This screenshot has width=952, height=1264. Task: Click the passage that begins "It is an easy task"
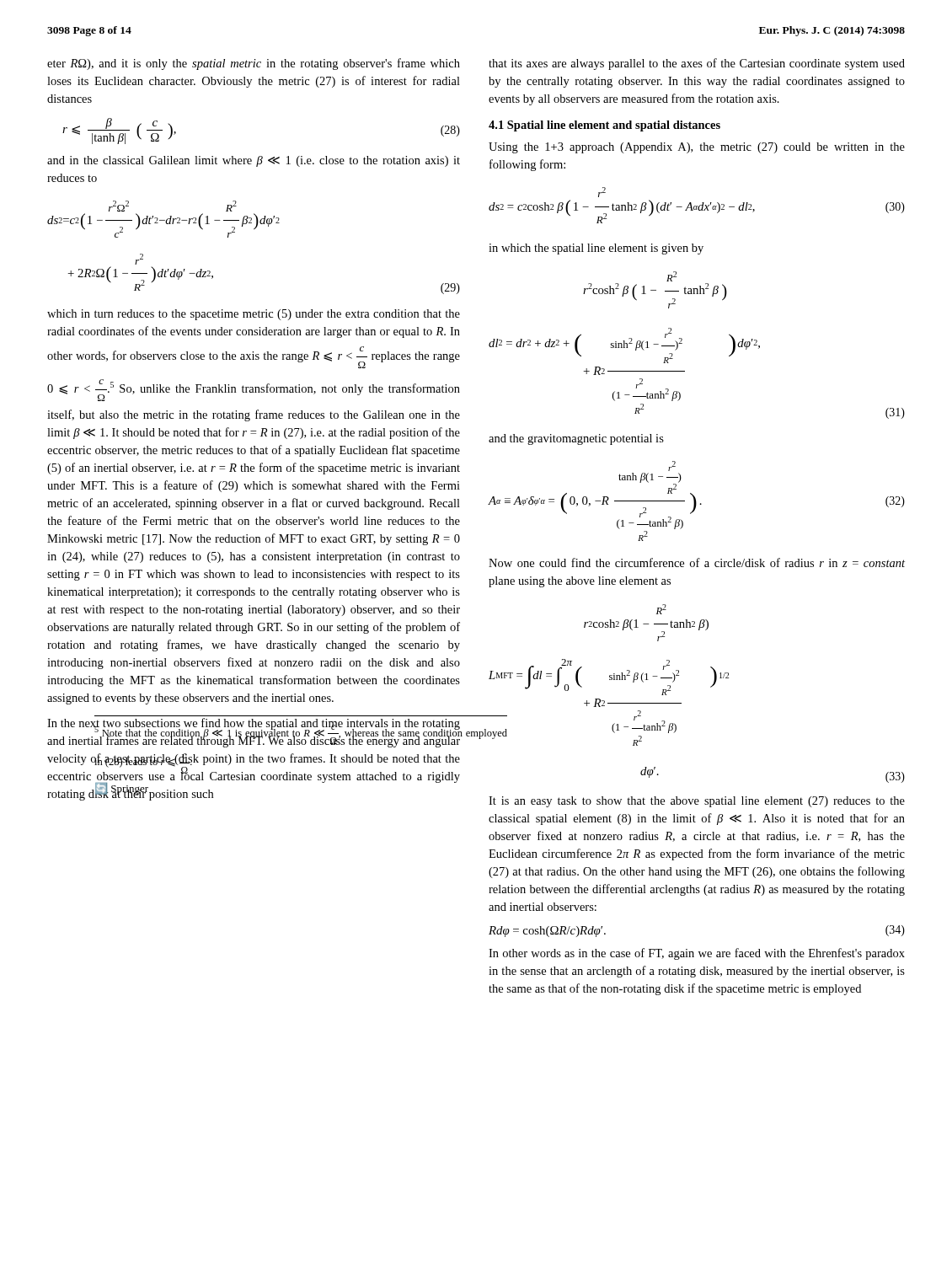(697, 854)
